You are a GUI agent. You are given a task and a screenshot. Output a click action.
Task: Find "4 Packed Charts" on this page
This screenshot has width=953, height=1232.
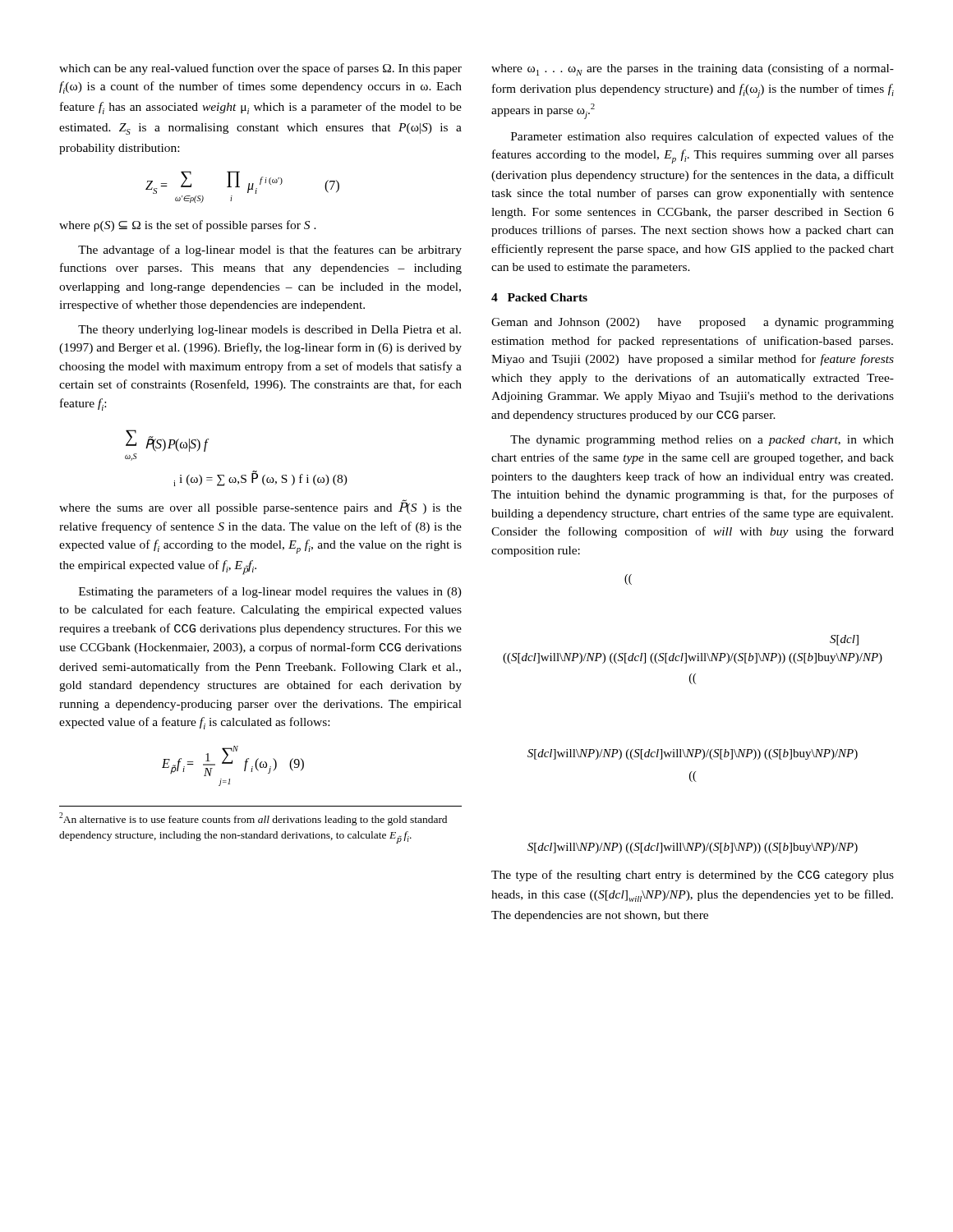(539, 297)
